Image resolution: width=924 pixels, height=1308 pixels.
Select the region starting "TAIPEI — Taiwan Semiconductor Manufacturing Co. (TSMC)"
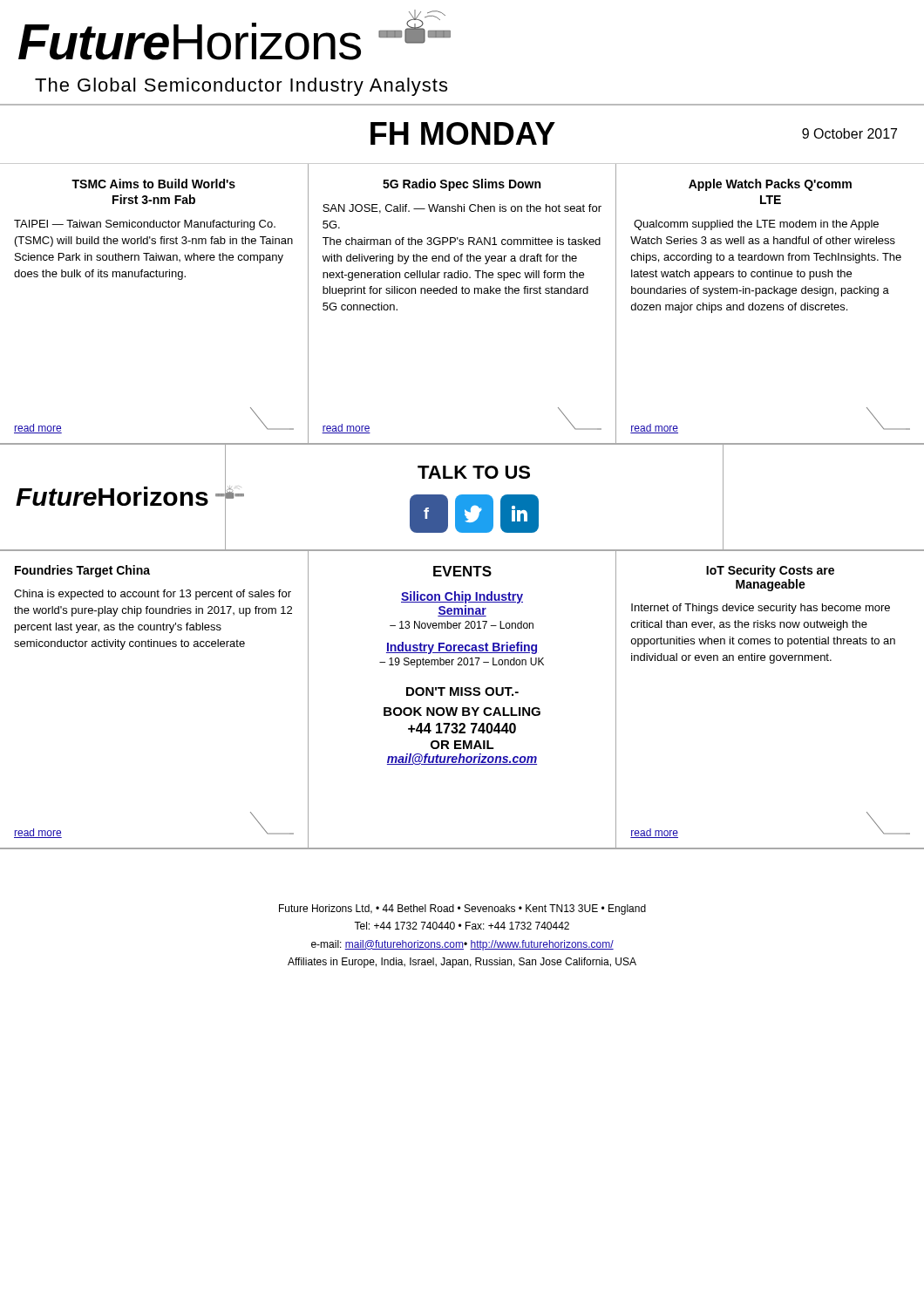(x=153, y=249)
